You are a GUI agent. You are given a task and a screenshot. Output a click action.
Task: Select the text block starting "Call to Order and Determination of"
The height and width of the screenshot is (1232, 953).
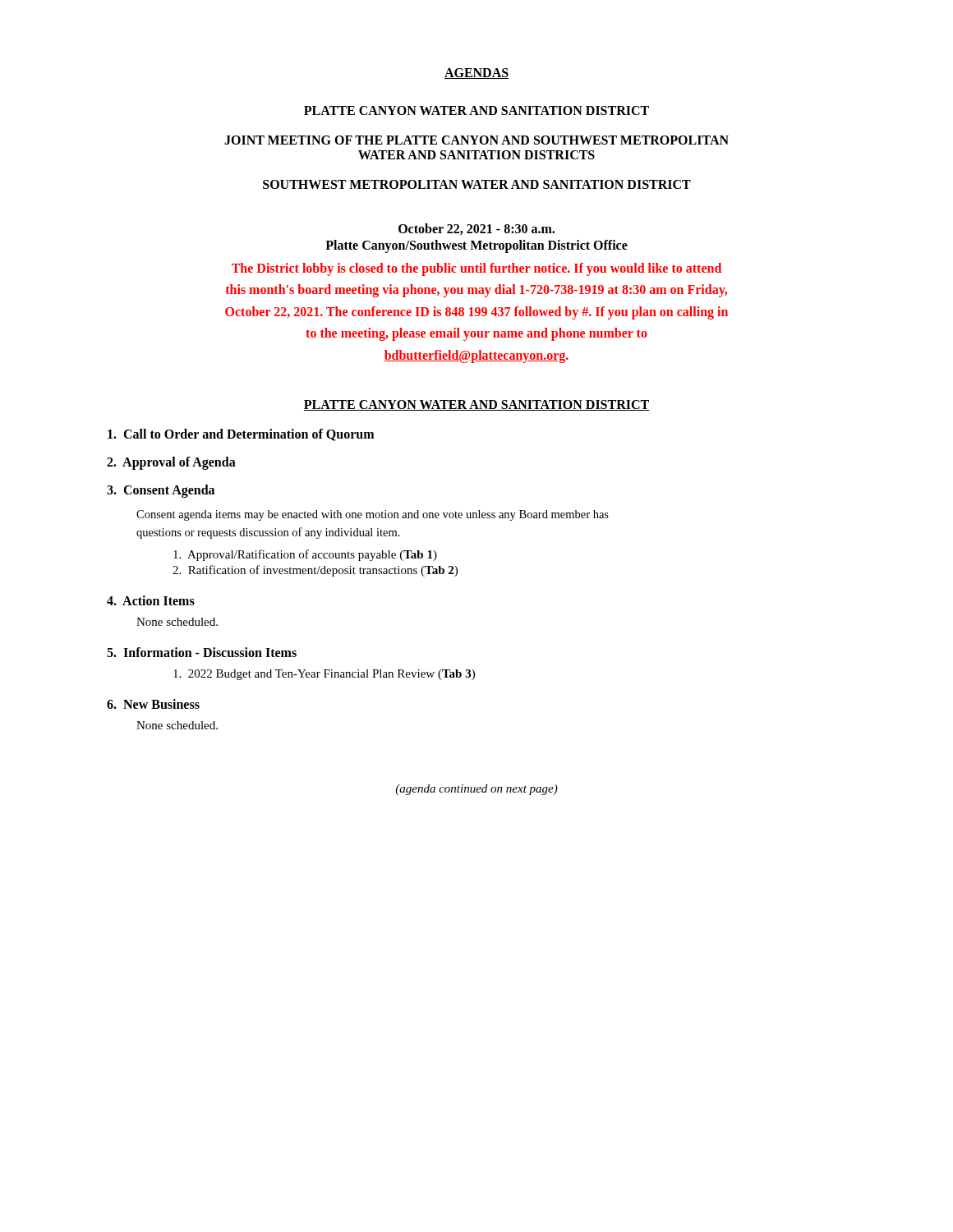(x=240, y=434)
